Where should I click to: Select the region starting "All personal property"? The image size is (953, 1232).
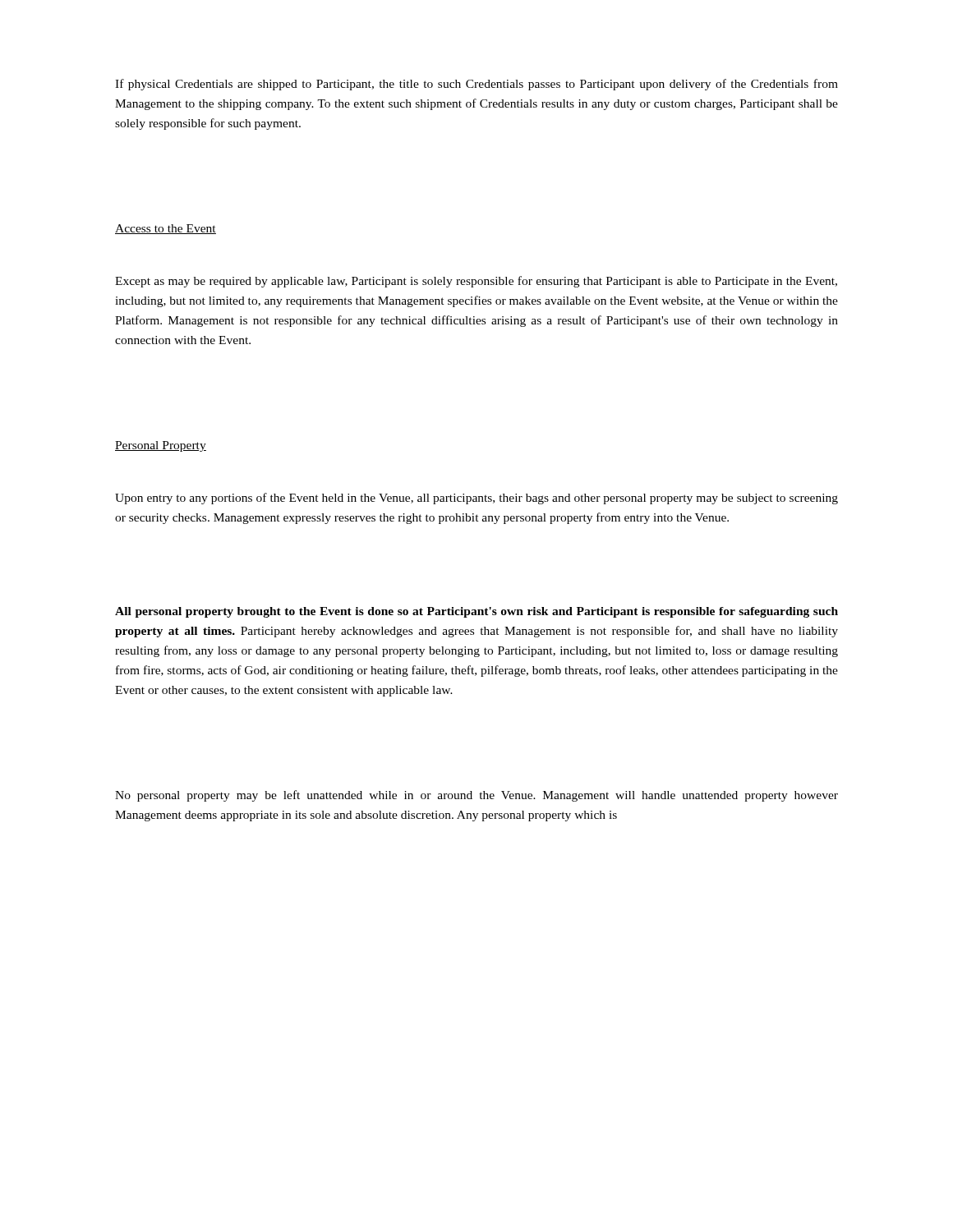[x=476, y=650]
